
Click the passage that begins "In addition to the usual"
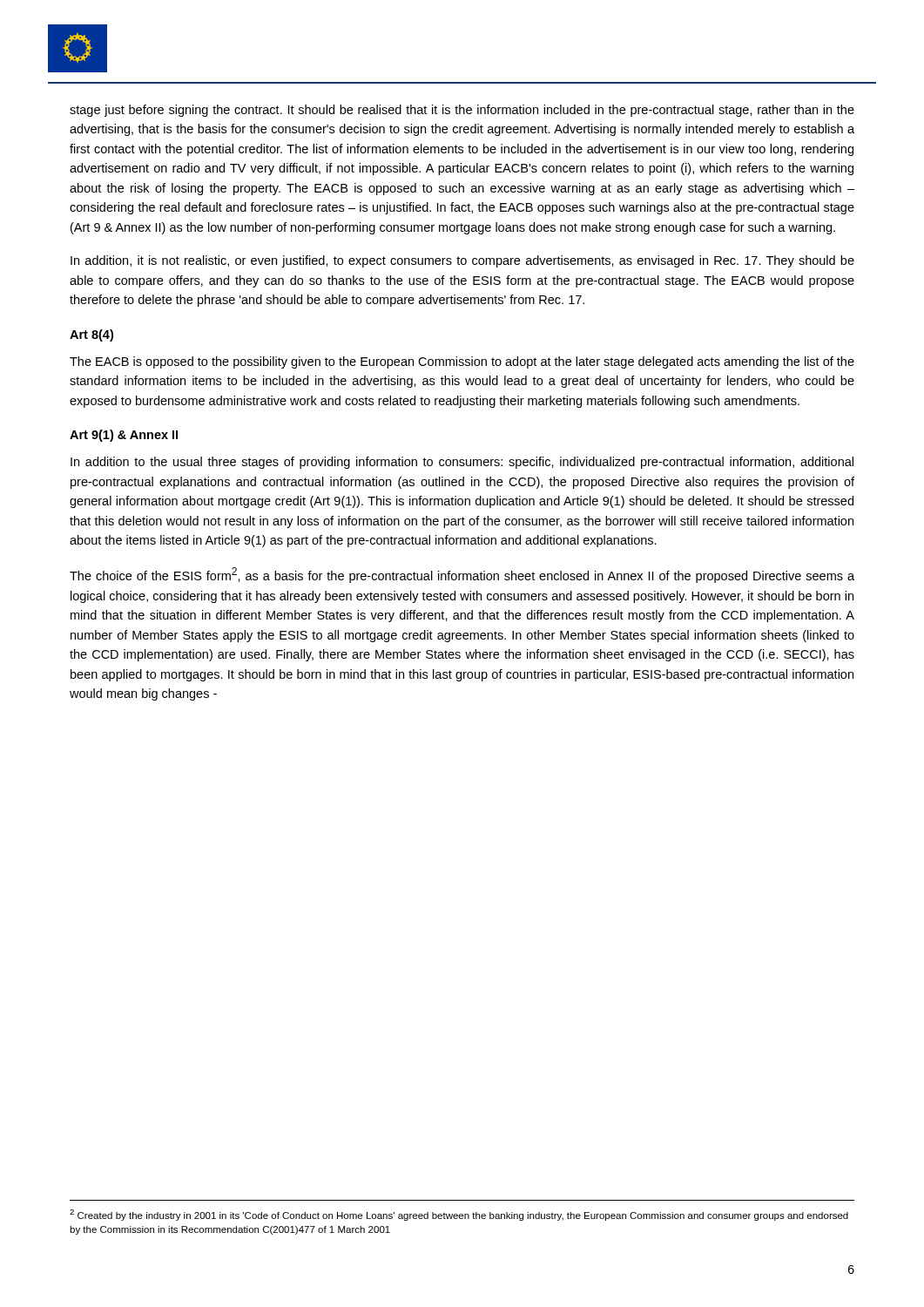[462, 501]
